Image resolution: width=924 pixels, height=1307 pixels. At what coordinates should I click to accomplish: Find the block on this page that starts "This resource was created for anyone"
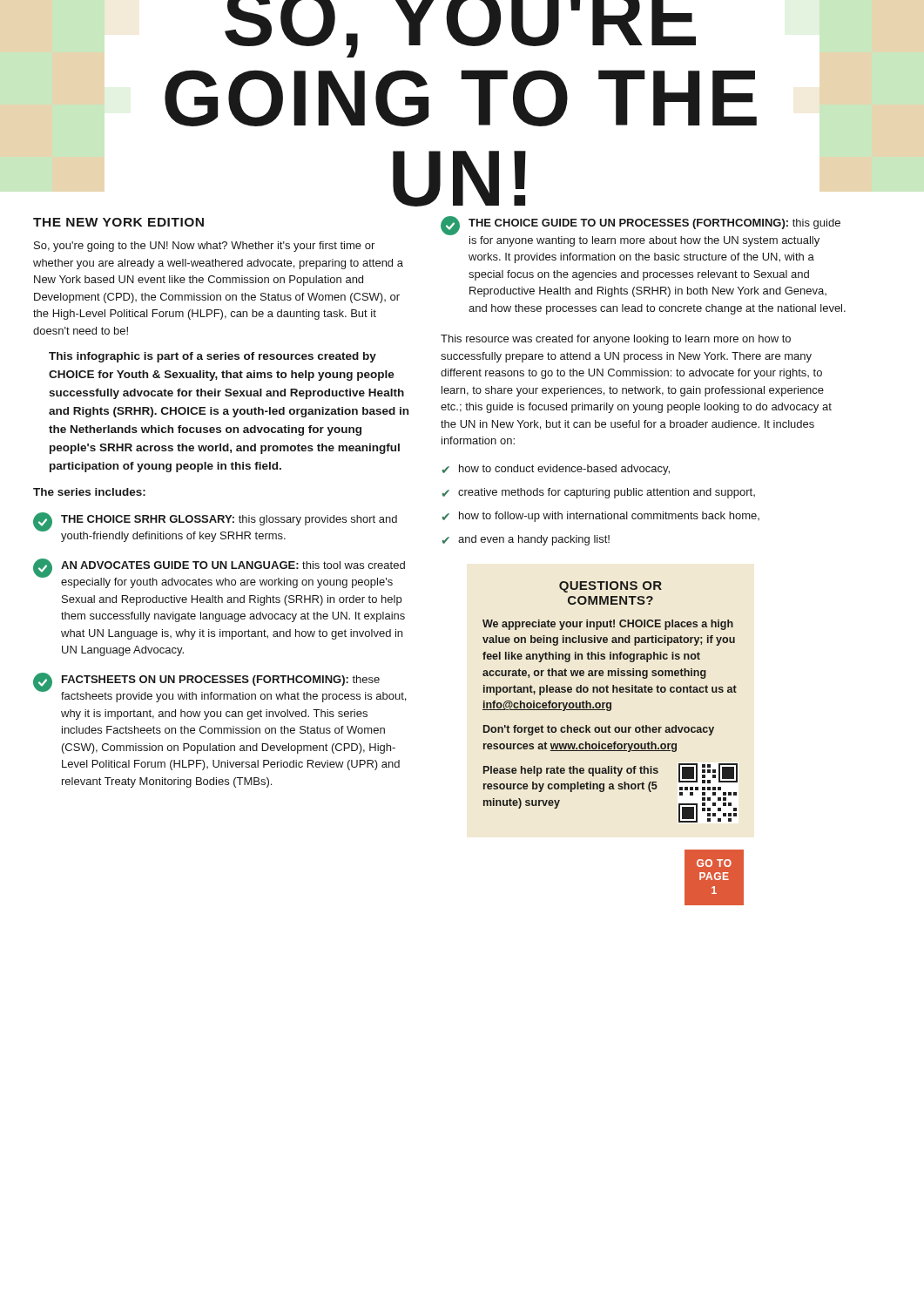(x=636, y=389)
